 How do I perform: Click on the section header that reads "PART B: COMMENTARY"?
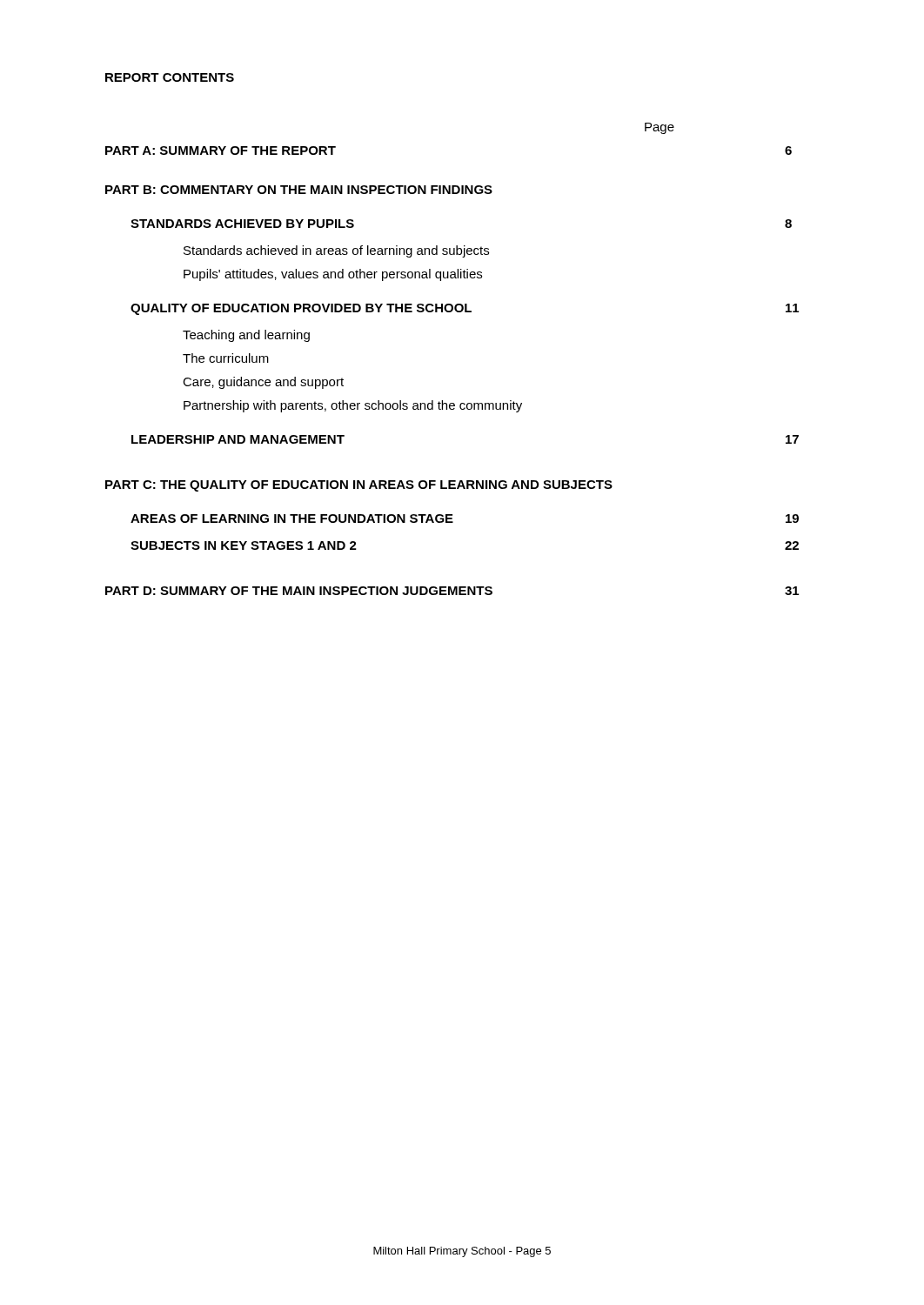pos(298,189)
